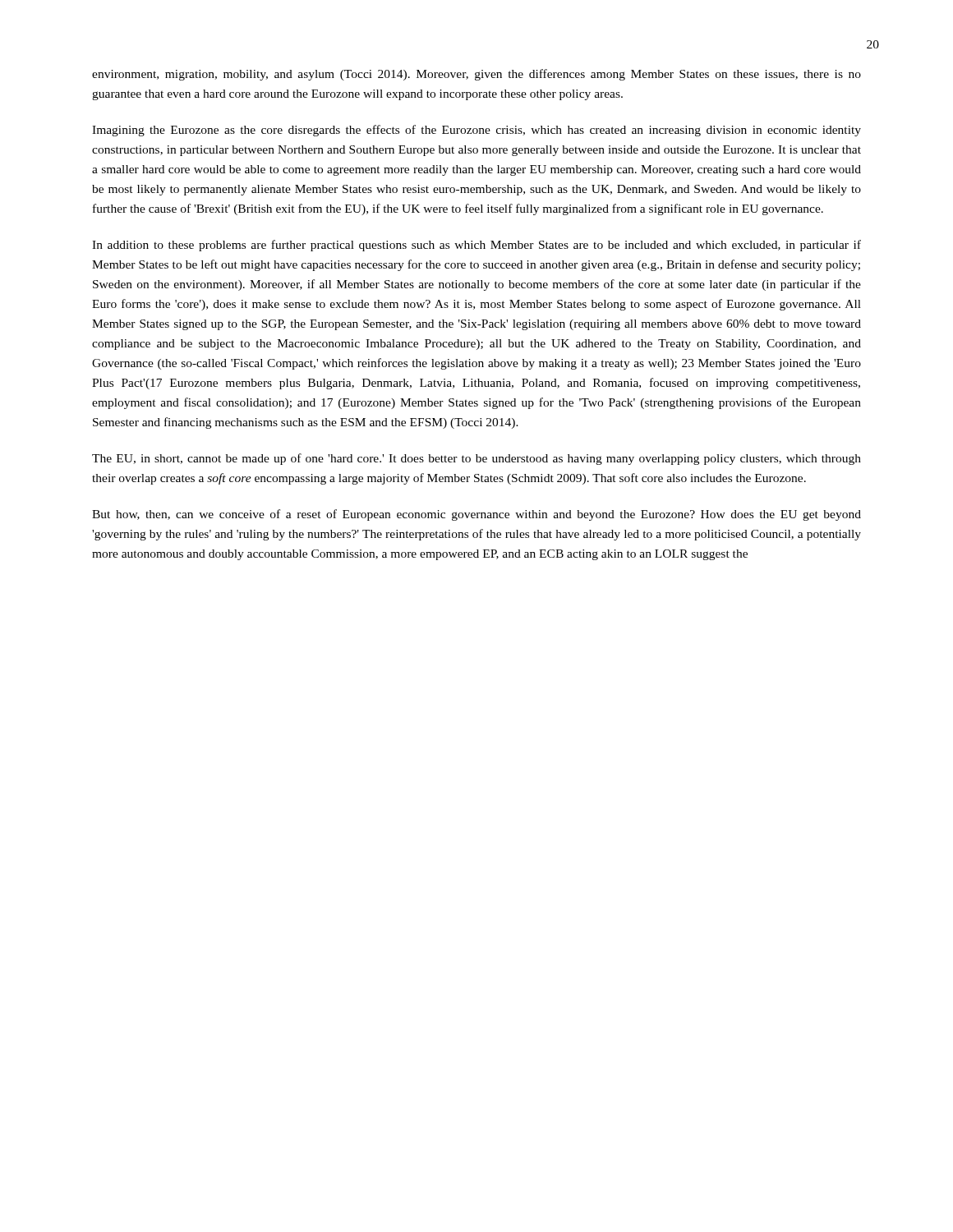Click on the text starting "The EU, in short, cannot be made"

[x=476, y=468]
